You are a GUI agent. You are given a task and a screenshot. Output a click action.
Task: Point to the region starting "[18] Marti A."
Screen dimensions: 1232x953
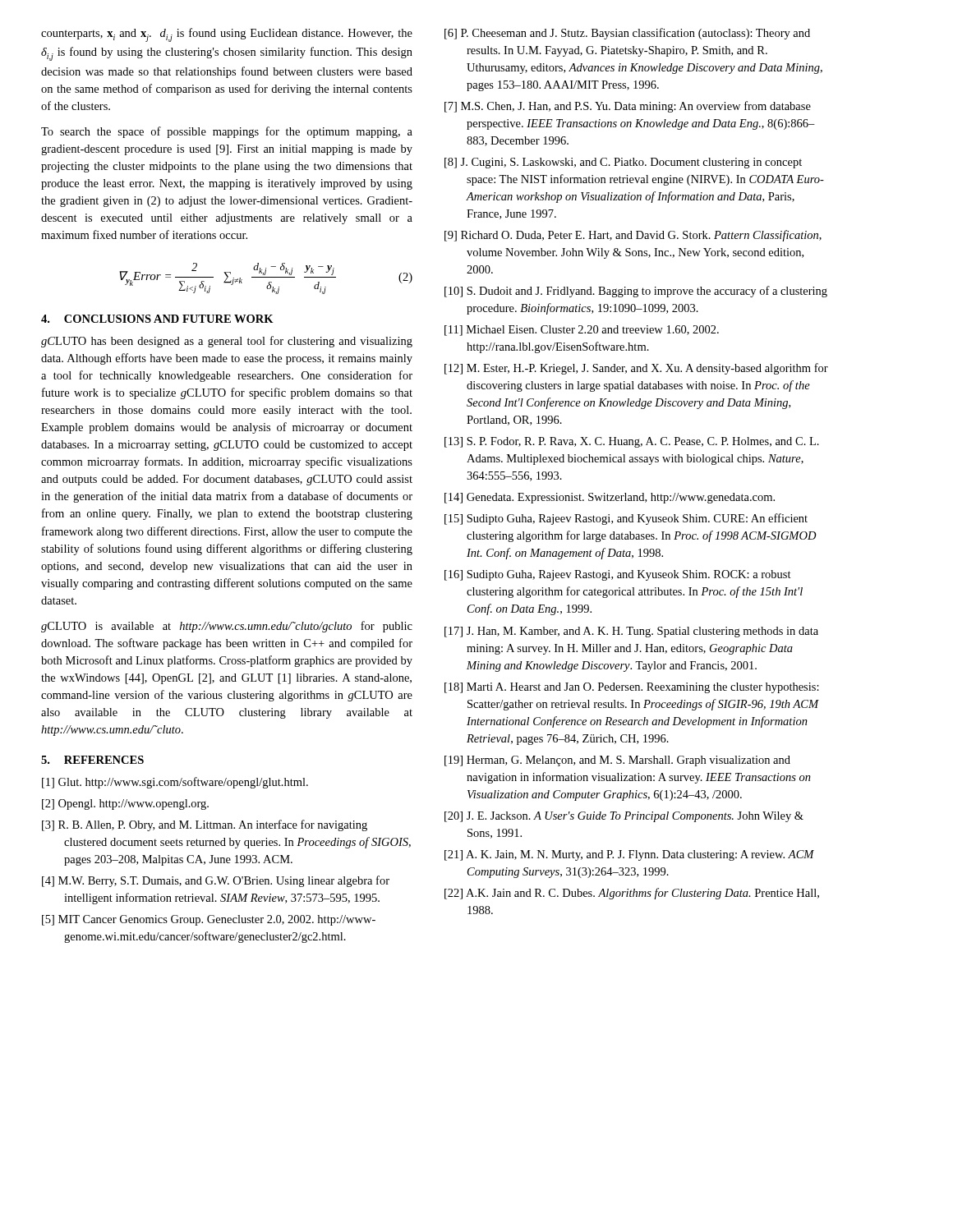coord(632,712)
